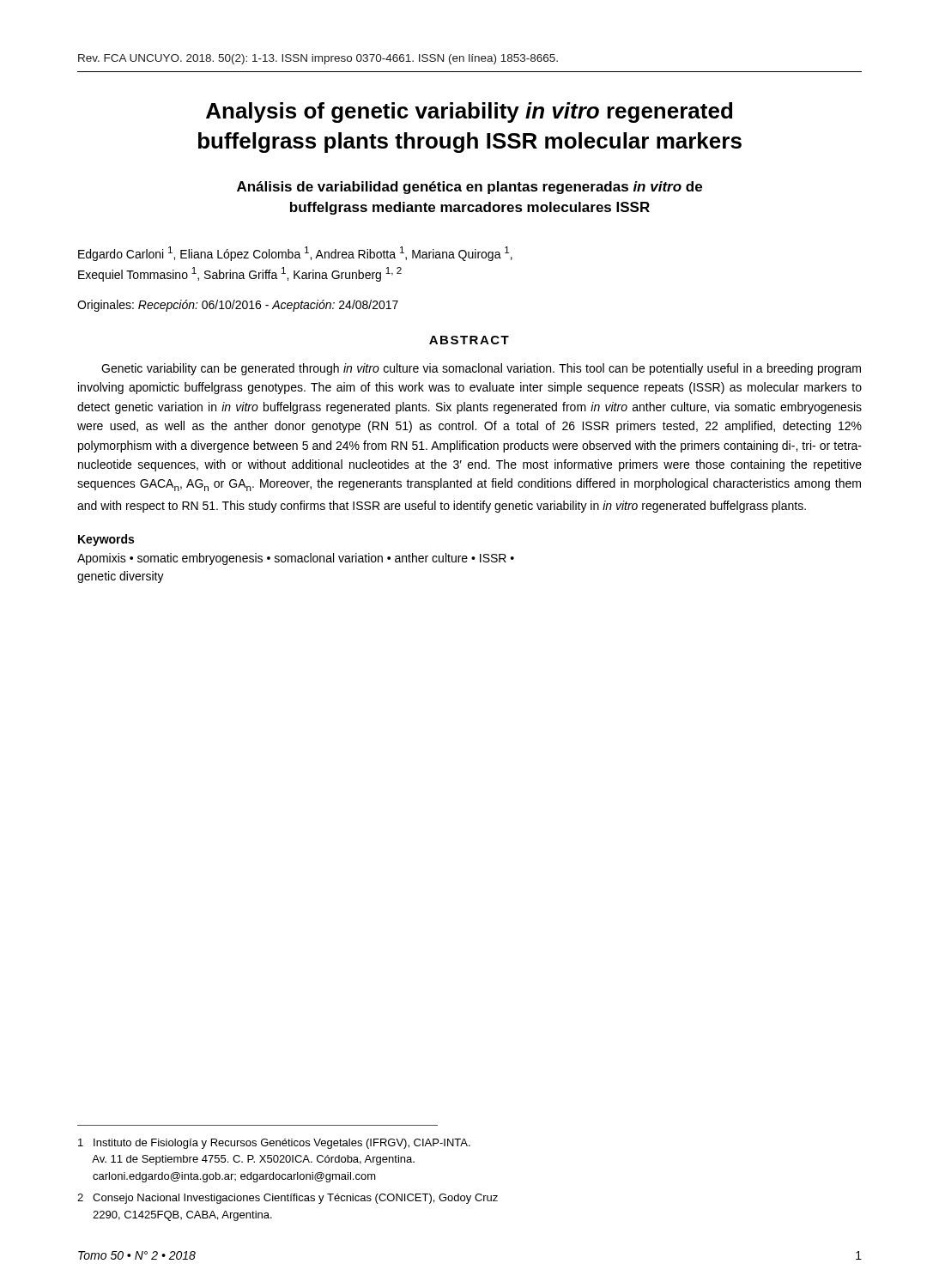Point to the block beginning "Apomixis • somatic embryogenesis"
The width and height of the screenshot is (939, 1288).
point(296,567)
